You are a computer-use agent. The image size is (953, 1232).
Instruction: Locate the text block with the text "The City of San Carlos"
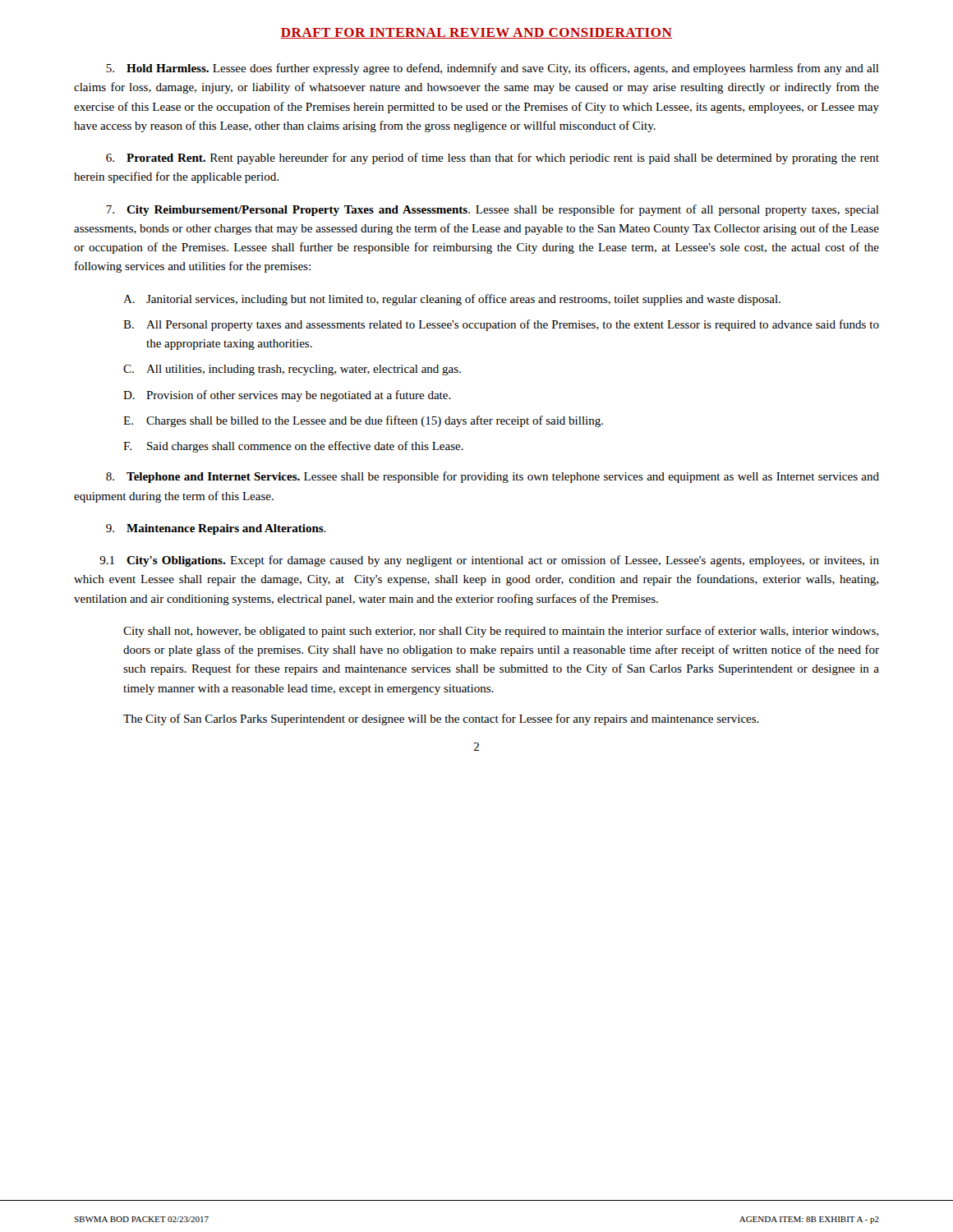pyautogui.click(x=441, y=718)
